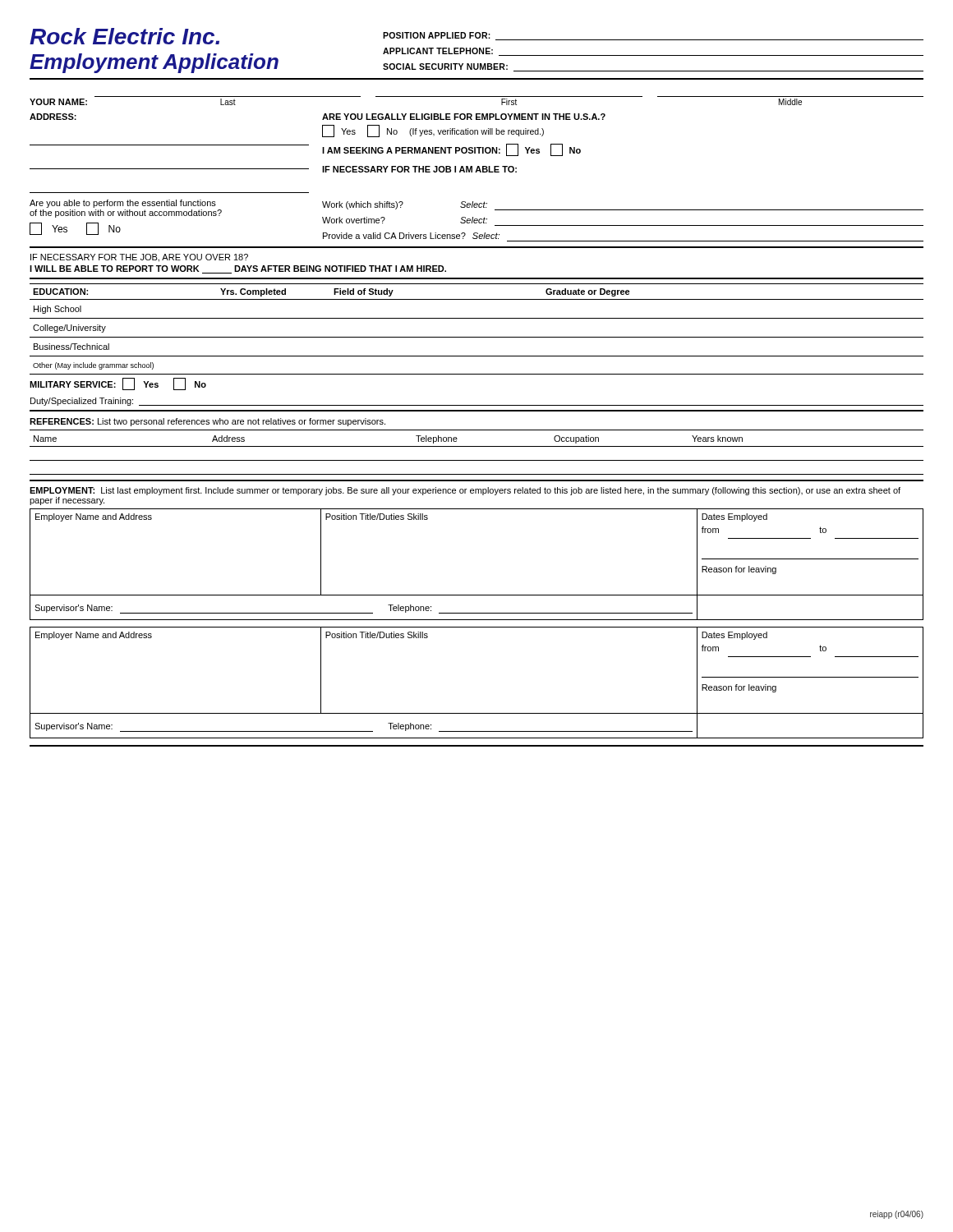Find the text starting "Are you able to"
Image resolution: width=953 pixels, height=1232 pixels.
(x=476, y=220)
